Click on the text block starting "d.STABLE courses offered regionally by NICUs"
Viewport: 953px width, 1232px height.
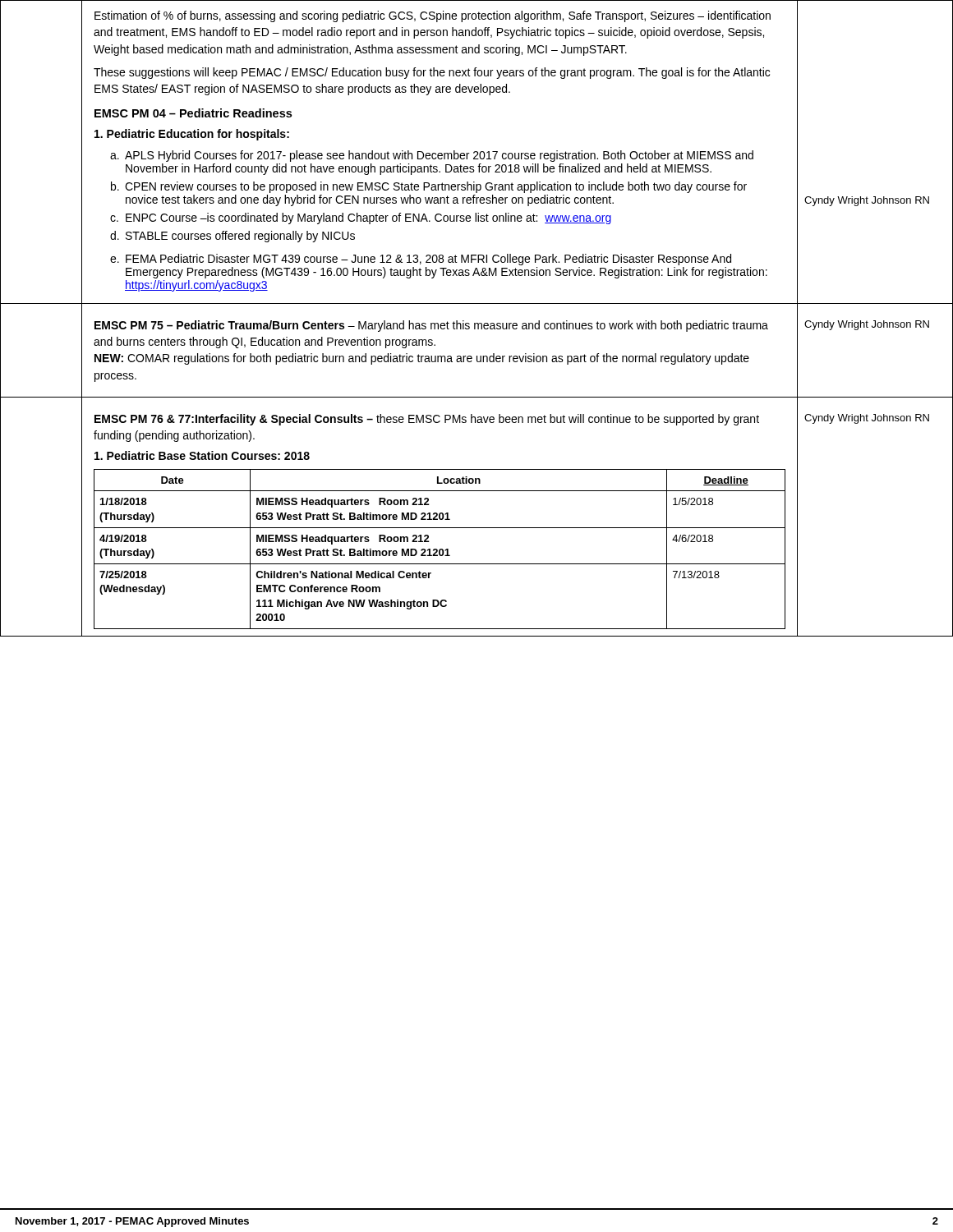coord(232,237)
